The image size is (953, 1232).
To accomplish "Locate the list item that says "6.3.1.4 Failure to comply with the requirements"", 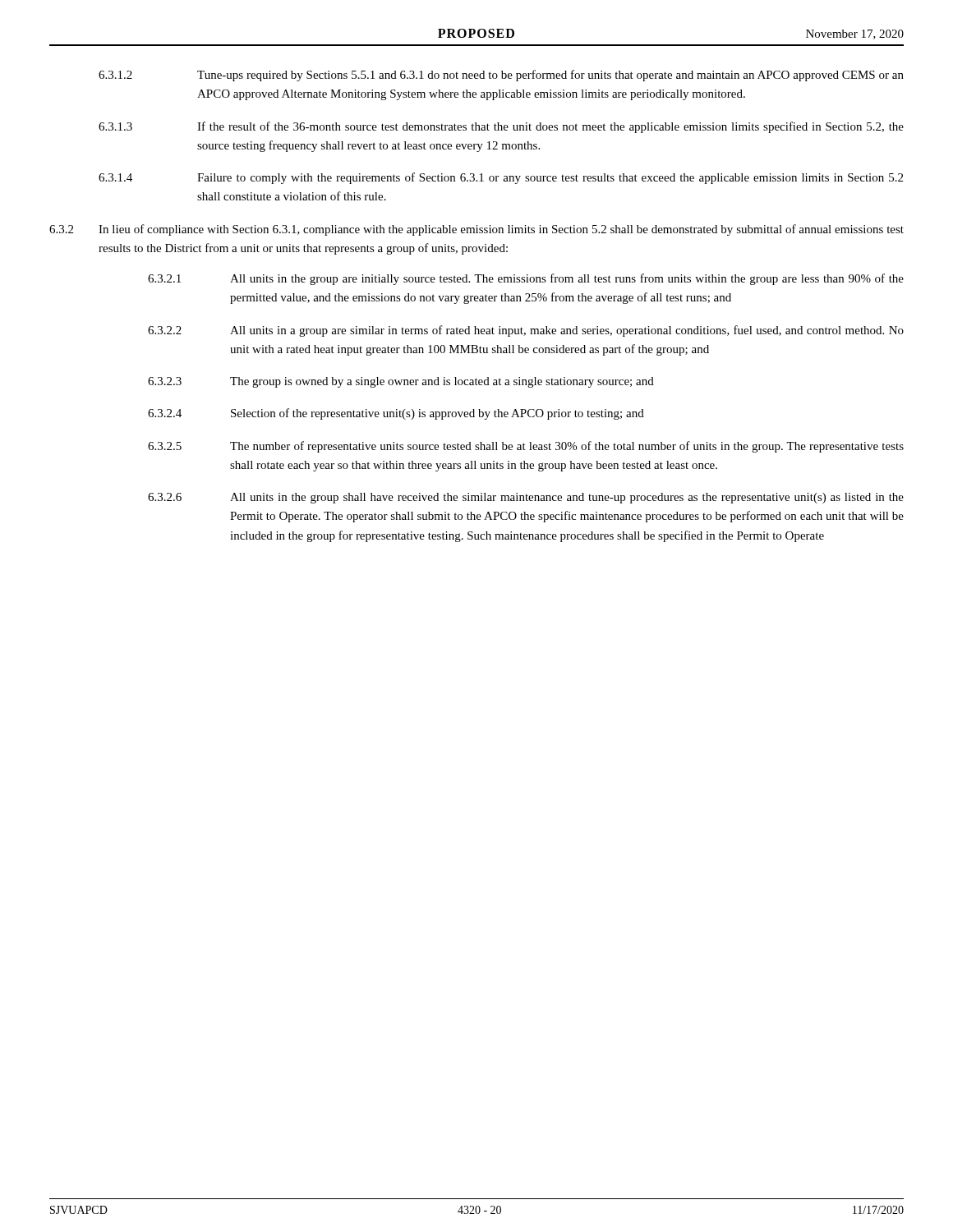I will pos(476,188).
